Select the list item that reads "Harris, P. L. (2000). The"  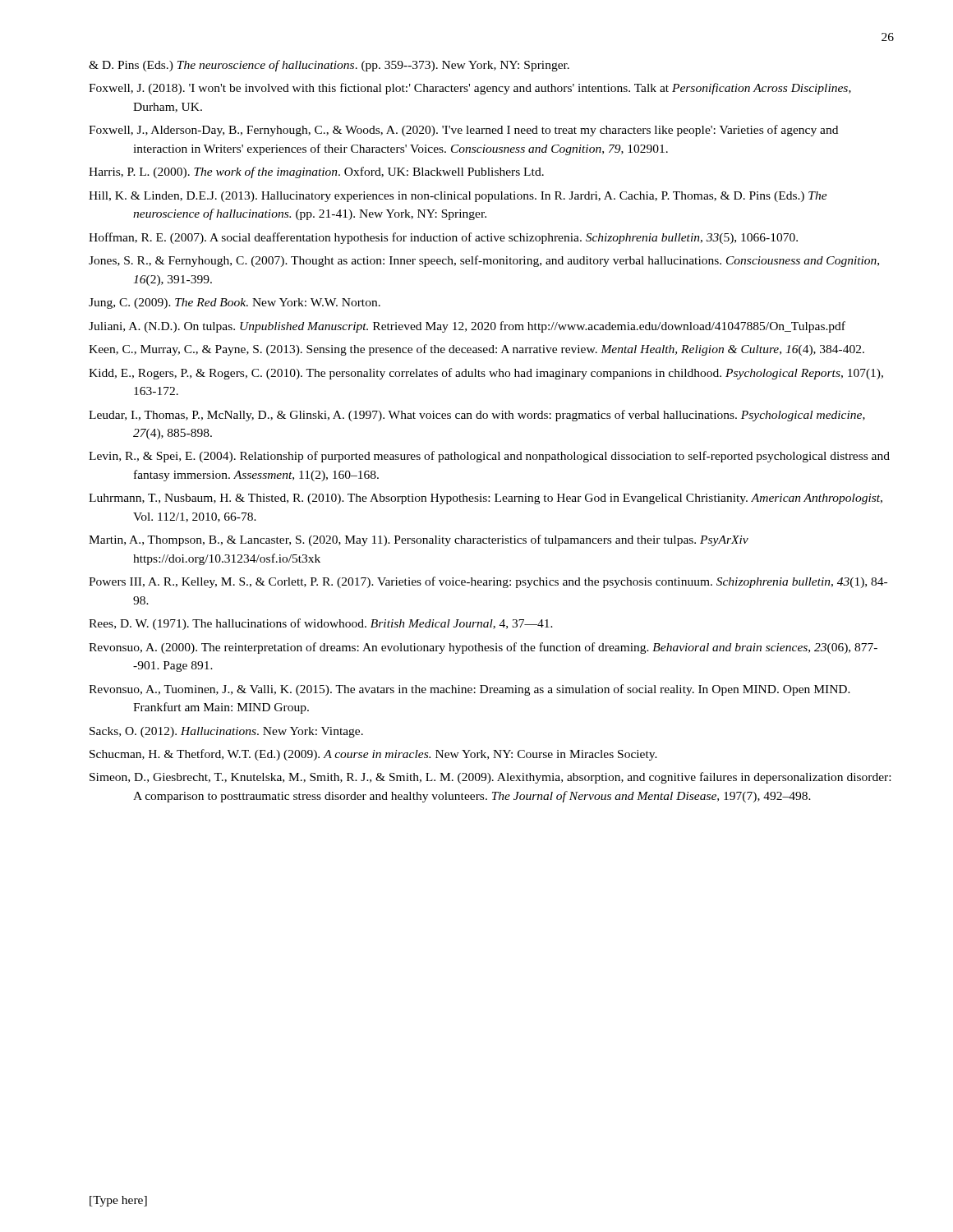pos(316,172)
